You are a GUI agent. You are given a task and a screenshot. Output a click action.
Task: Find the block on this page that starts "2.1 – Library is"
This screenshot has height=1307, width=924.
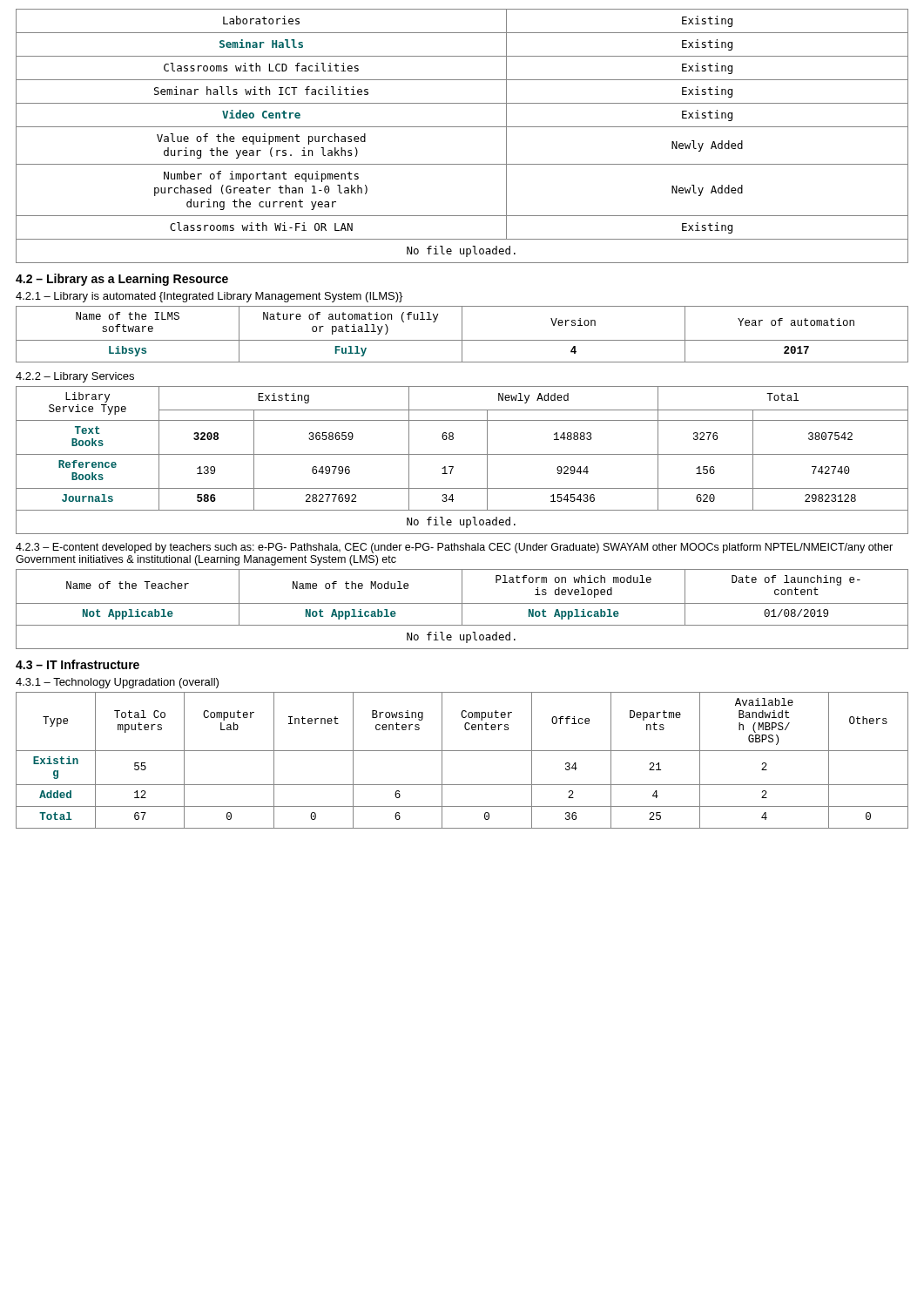point(209,296)
